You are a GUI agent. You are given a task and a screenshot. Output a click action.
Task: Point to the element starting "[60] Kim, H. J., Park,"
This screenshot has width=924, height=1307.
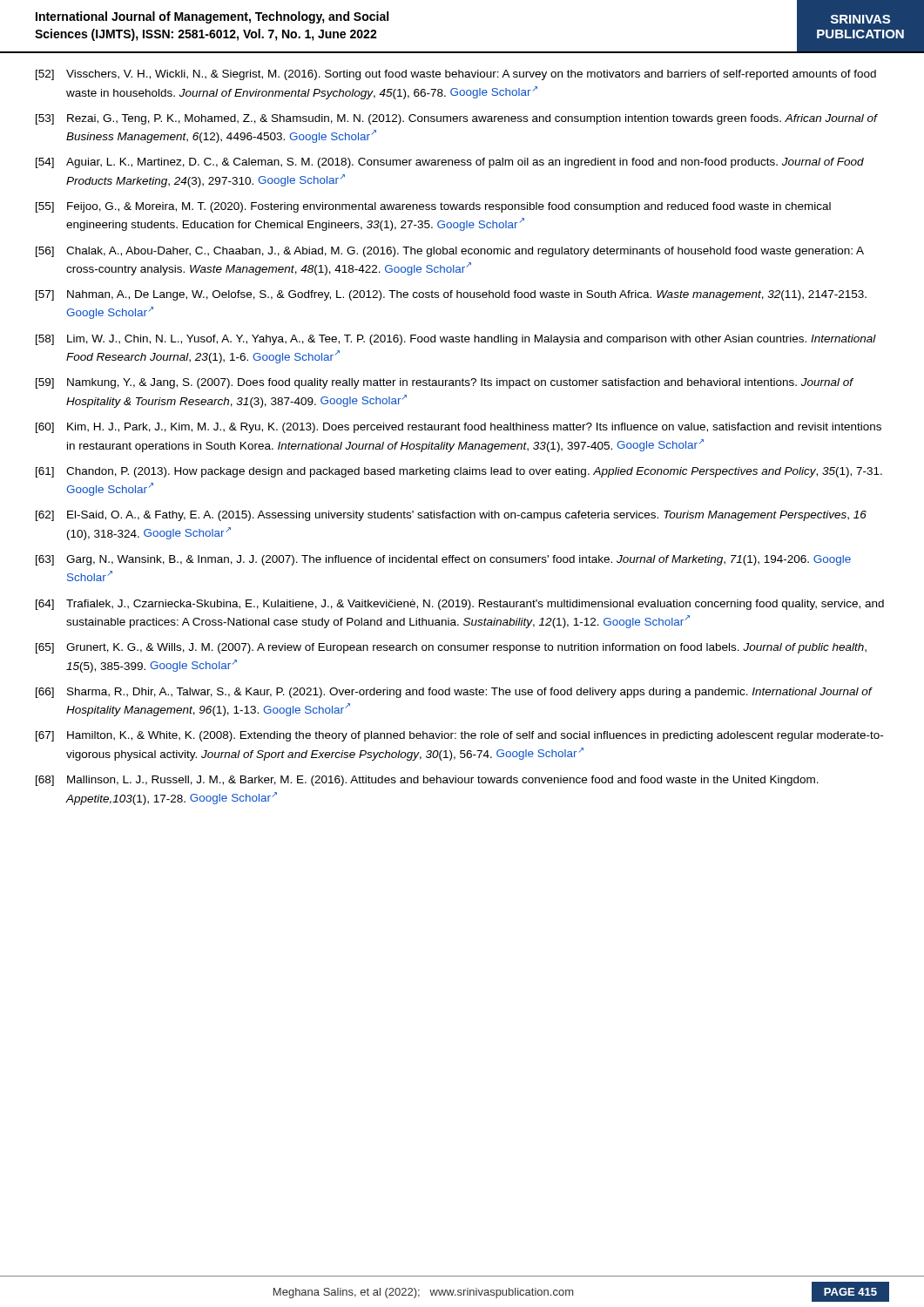462,436
